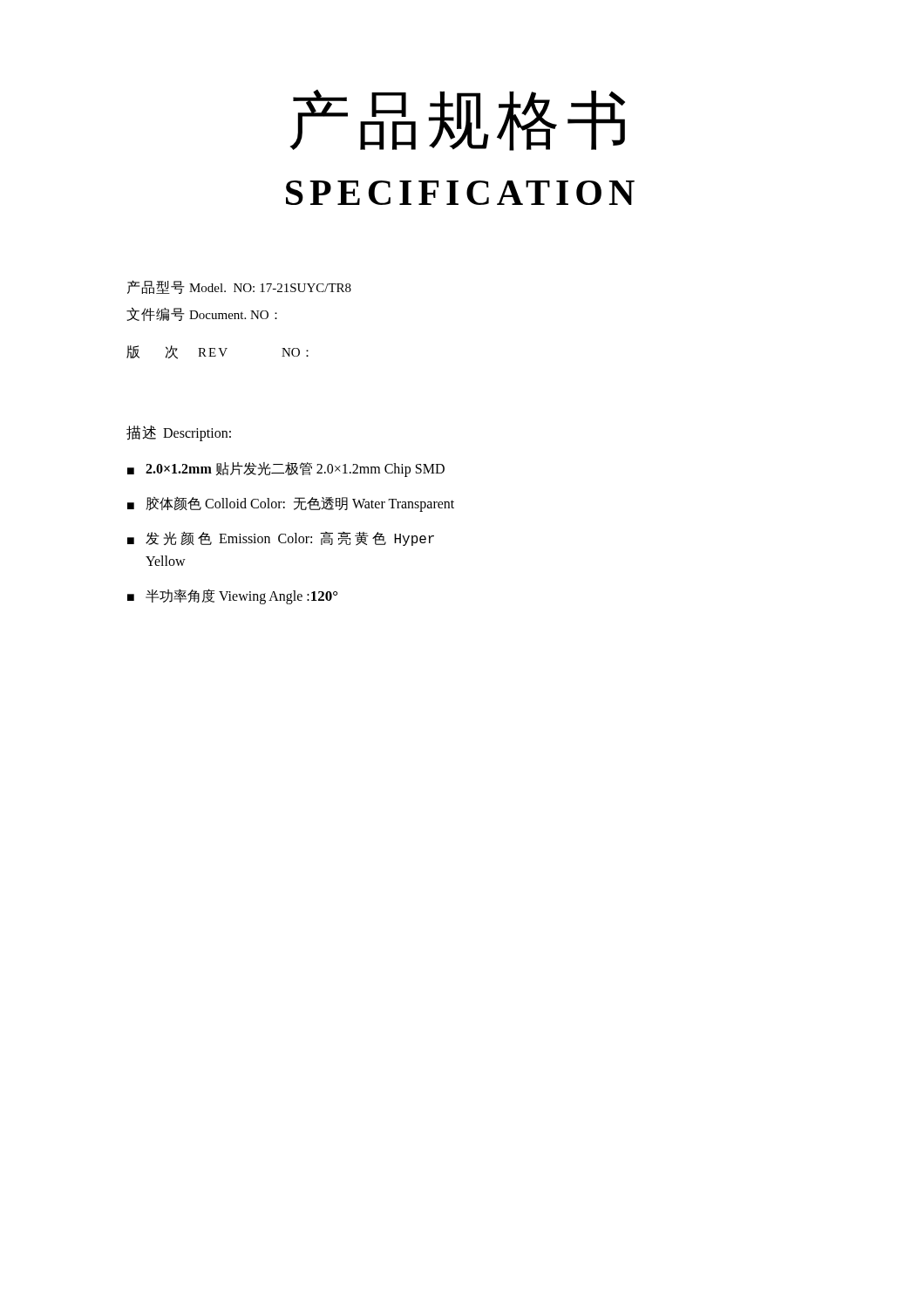Select the text that says "描述 Description:"

pos(179,433)
